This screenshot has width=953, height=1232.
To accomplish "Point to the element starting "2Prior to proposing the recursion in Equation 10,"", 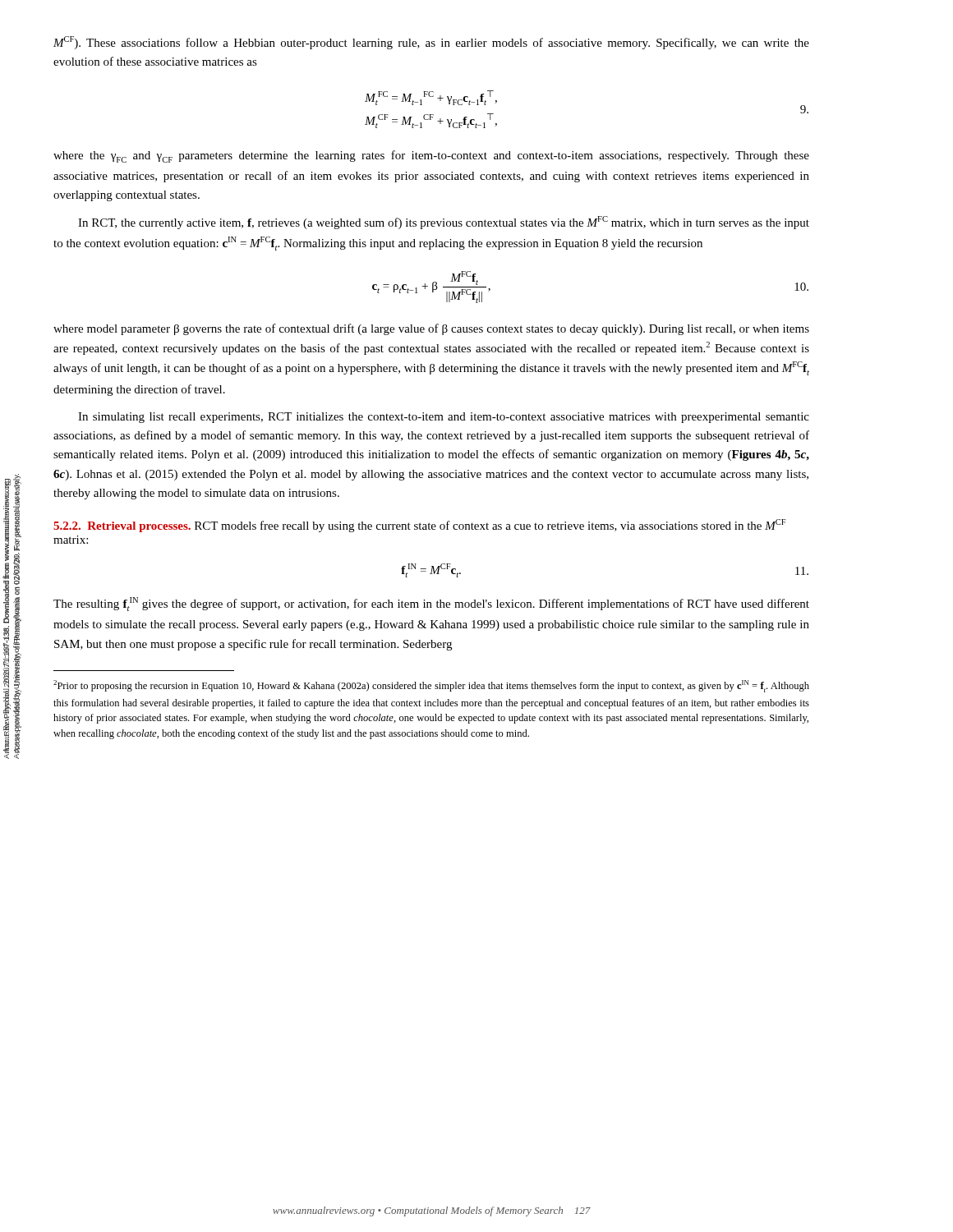I will 431,709.
